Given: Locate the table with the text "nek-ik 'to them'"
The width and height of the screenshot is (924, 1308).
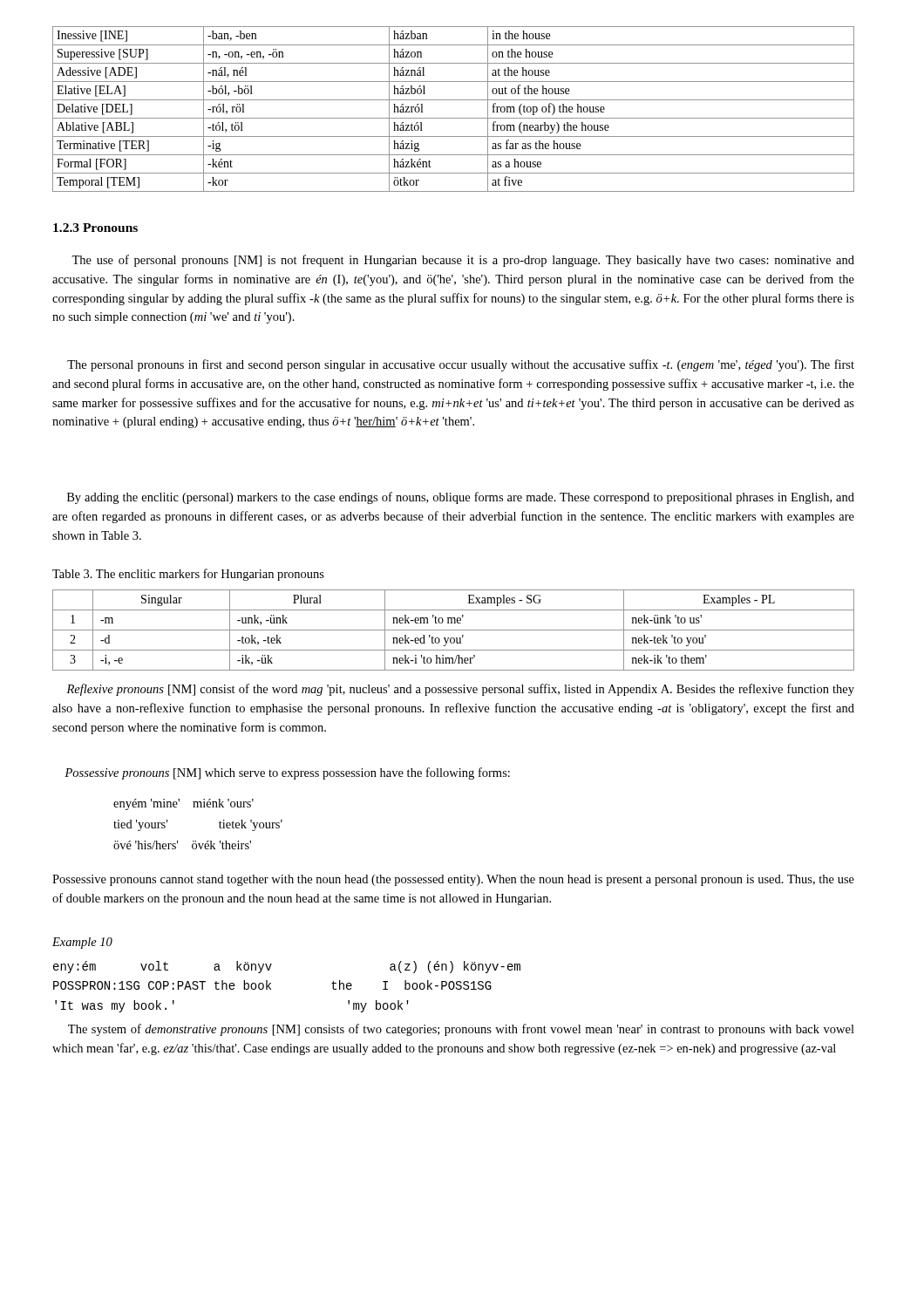Looking at the screenshot, I should tap(453, 630).
